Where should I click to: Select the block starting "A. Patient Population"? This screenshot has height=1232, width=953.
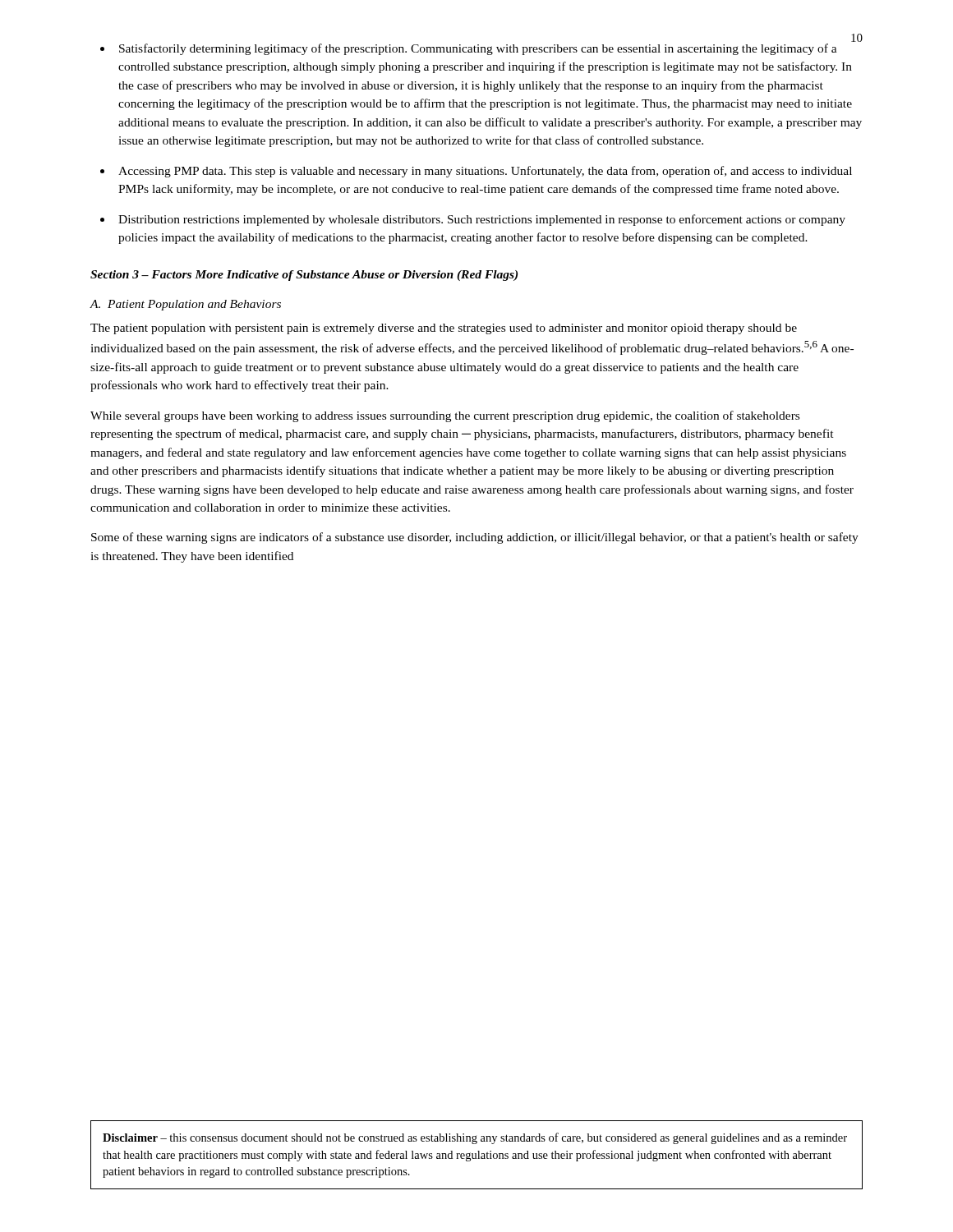[x=186, y=304]
